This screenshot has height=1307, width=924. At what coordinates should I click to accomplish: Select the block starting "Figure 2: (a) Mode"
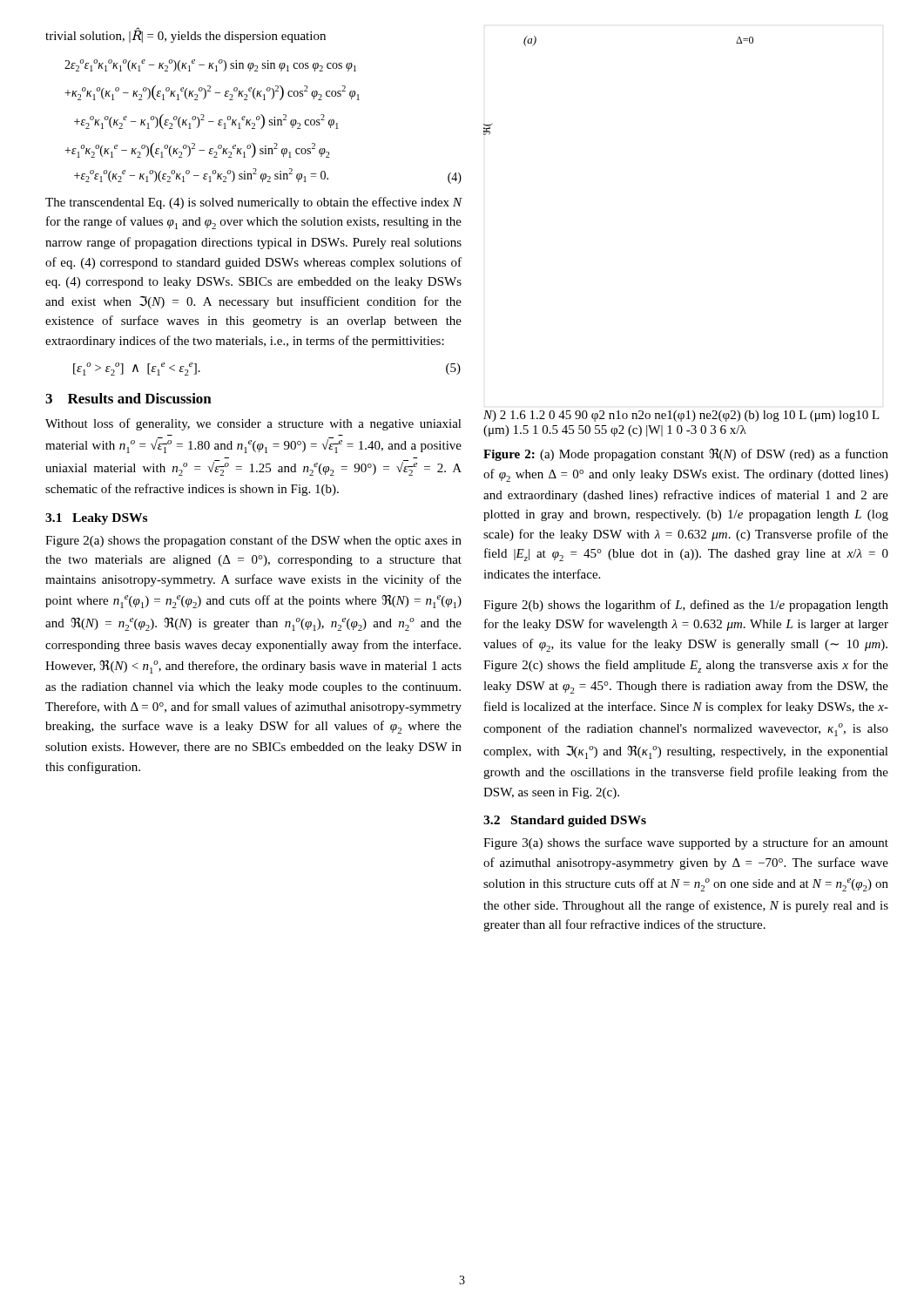[x=686, y=514]
